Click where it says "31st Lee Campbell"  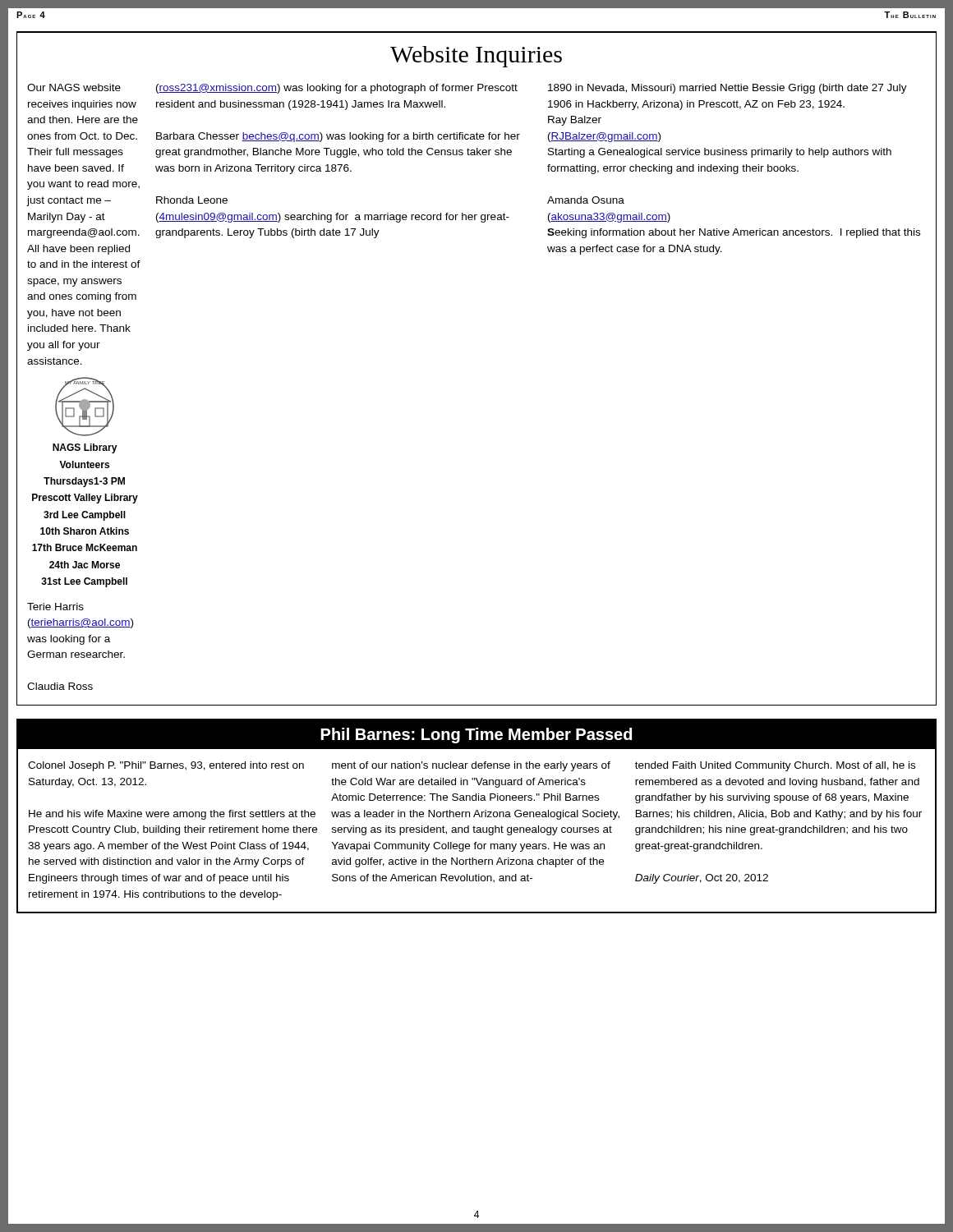[85, 582]
